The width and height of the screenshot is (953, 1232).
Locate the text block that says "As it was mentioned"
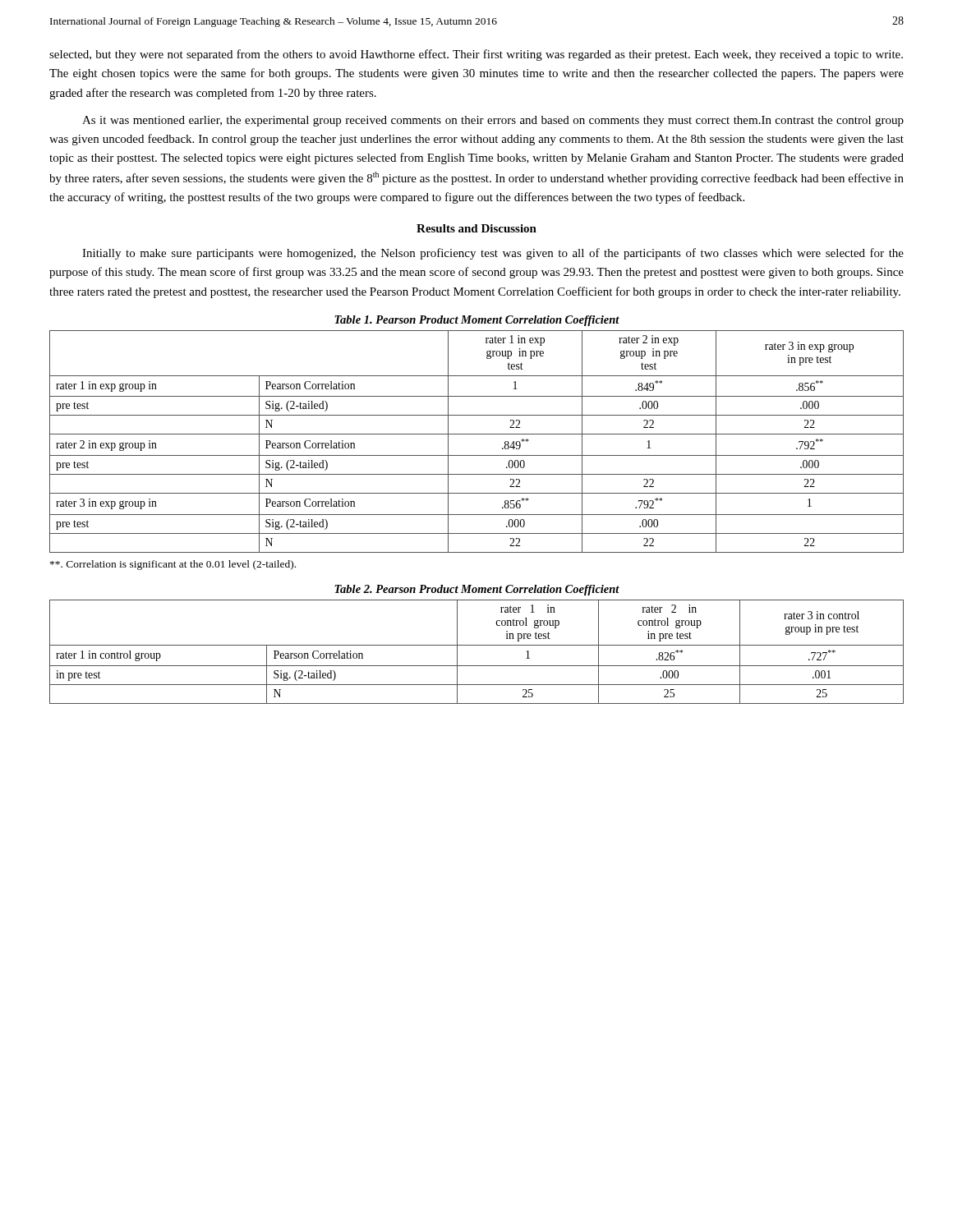476,159
